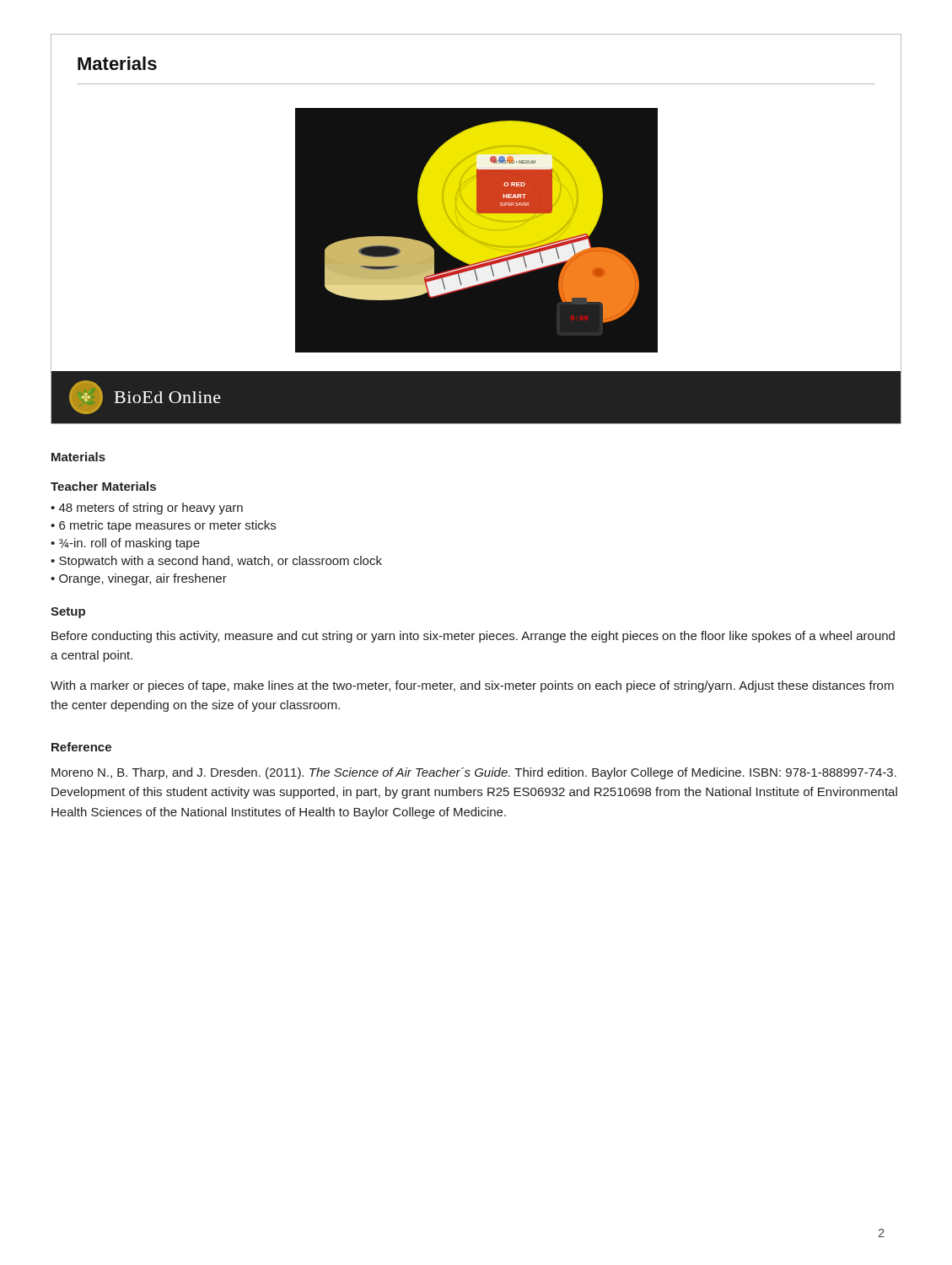
Task: Navigate to the text starting "With a marker or pieces of tape, make"
Action: [472, 695]
